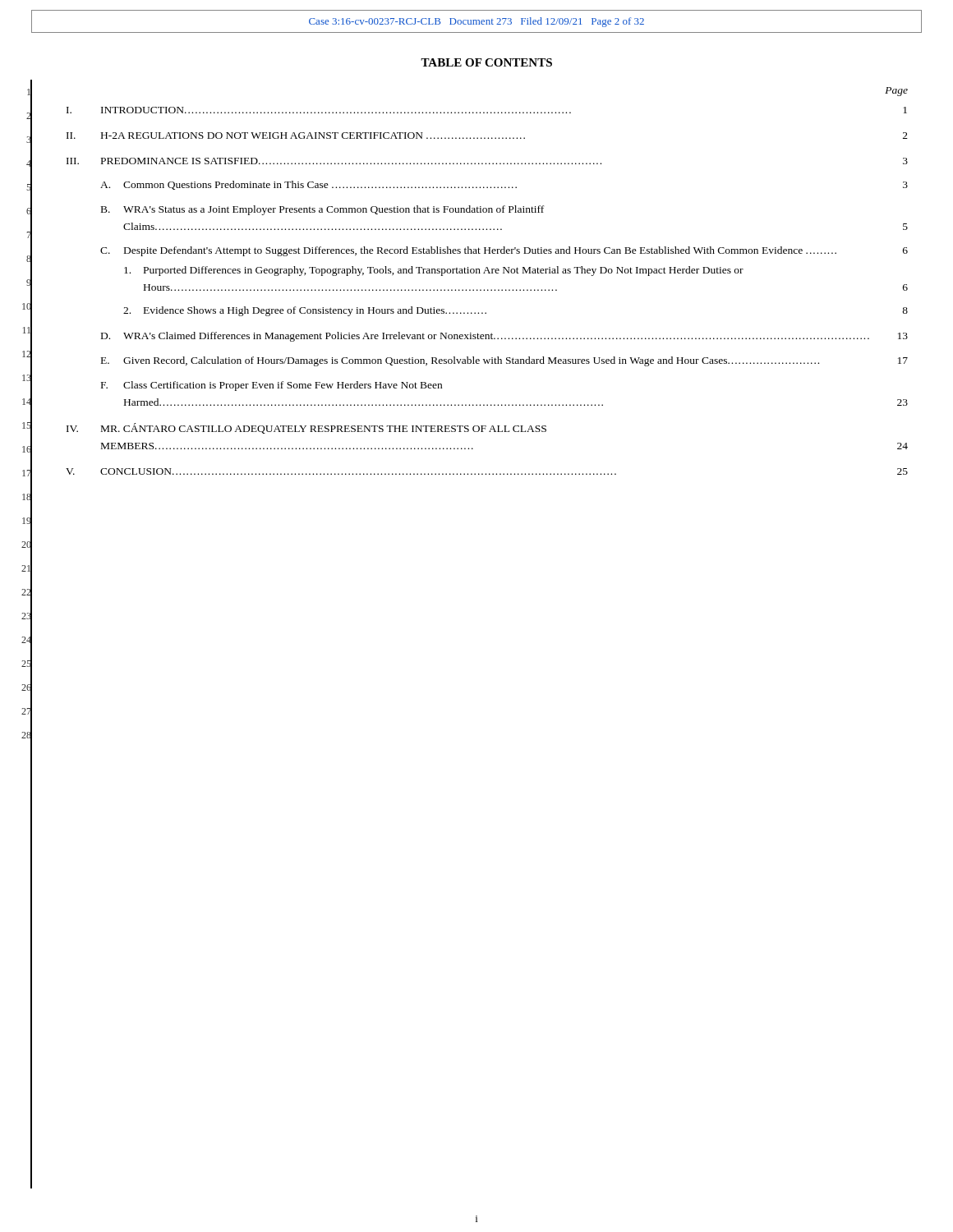This screenshot has width=953, height=1232.
Task: Where does it say "TABLE OF CONTENTS"?
Action: tap(487, 62)
